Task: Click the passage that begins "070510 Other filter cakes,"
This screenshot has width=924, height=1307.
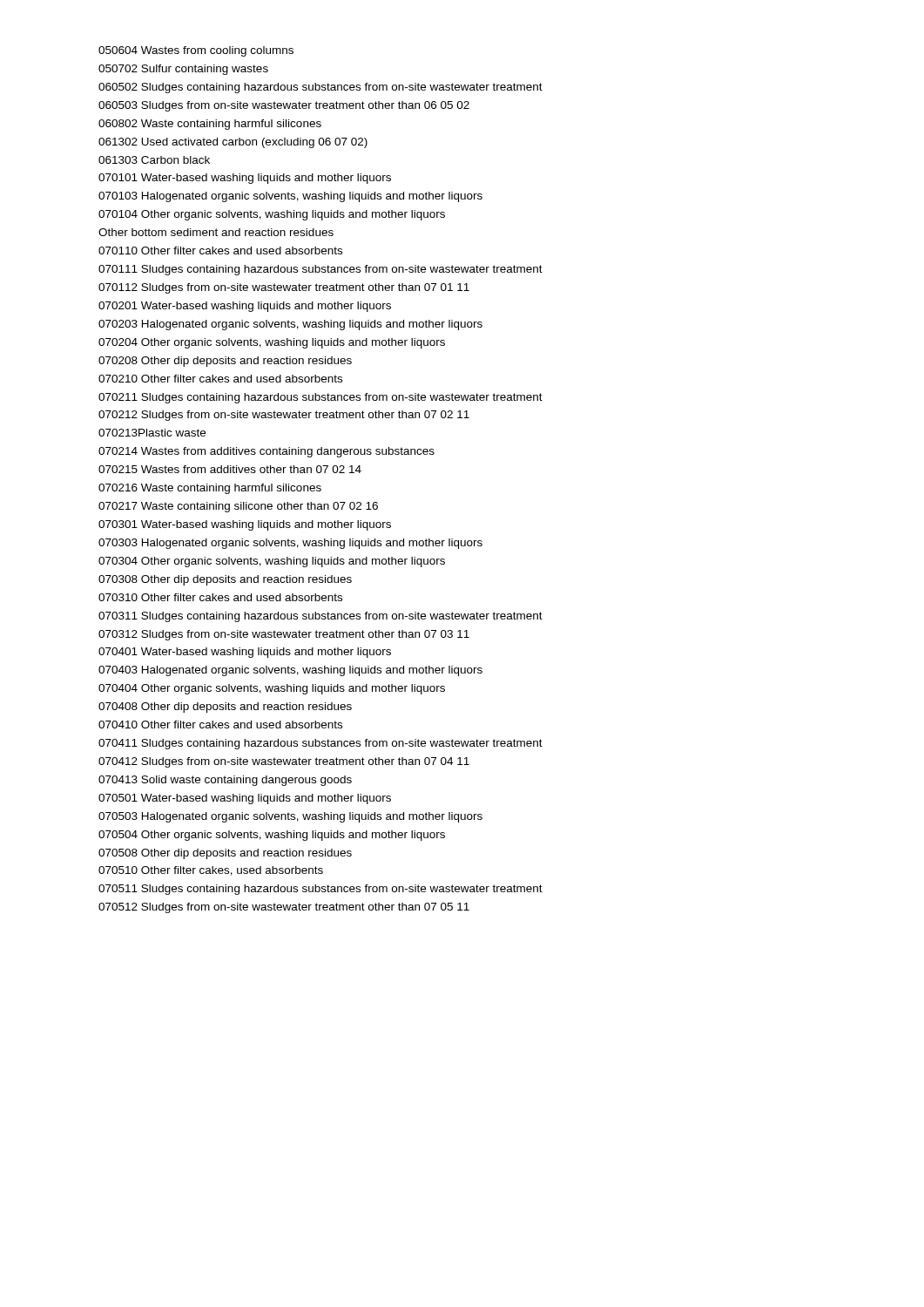Action: [211, 870]
